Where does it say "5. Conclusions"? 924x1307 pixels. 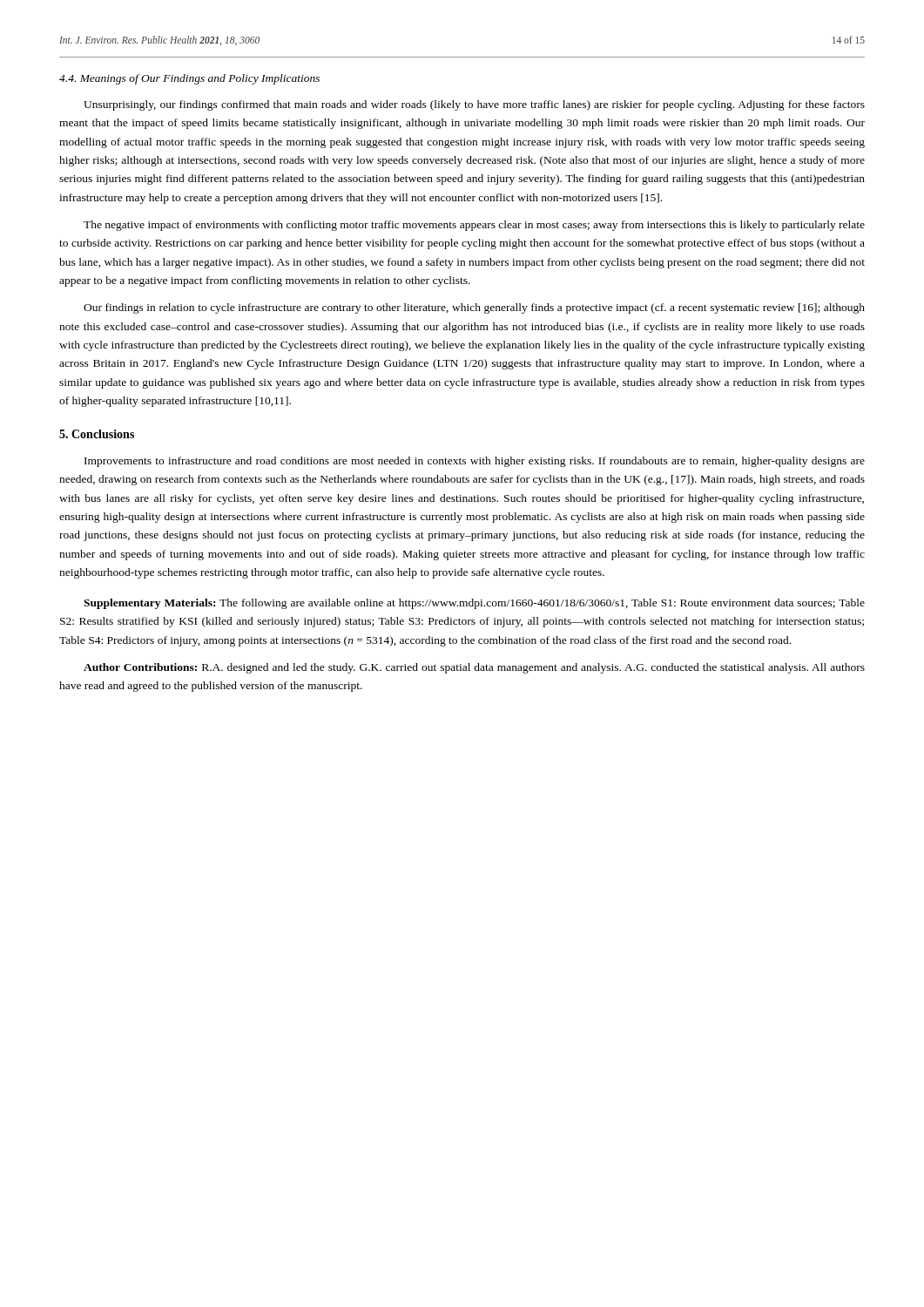click(97, 434)
